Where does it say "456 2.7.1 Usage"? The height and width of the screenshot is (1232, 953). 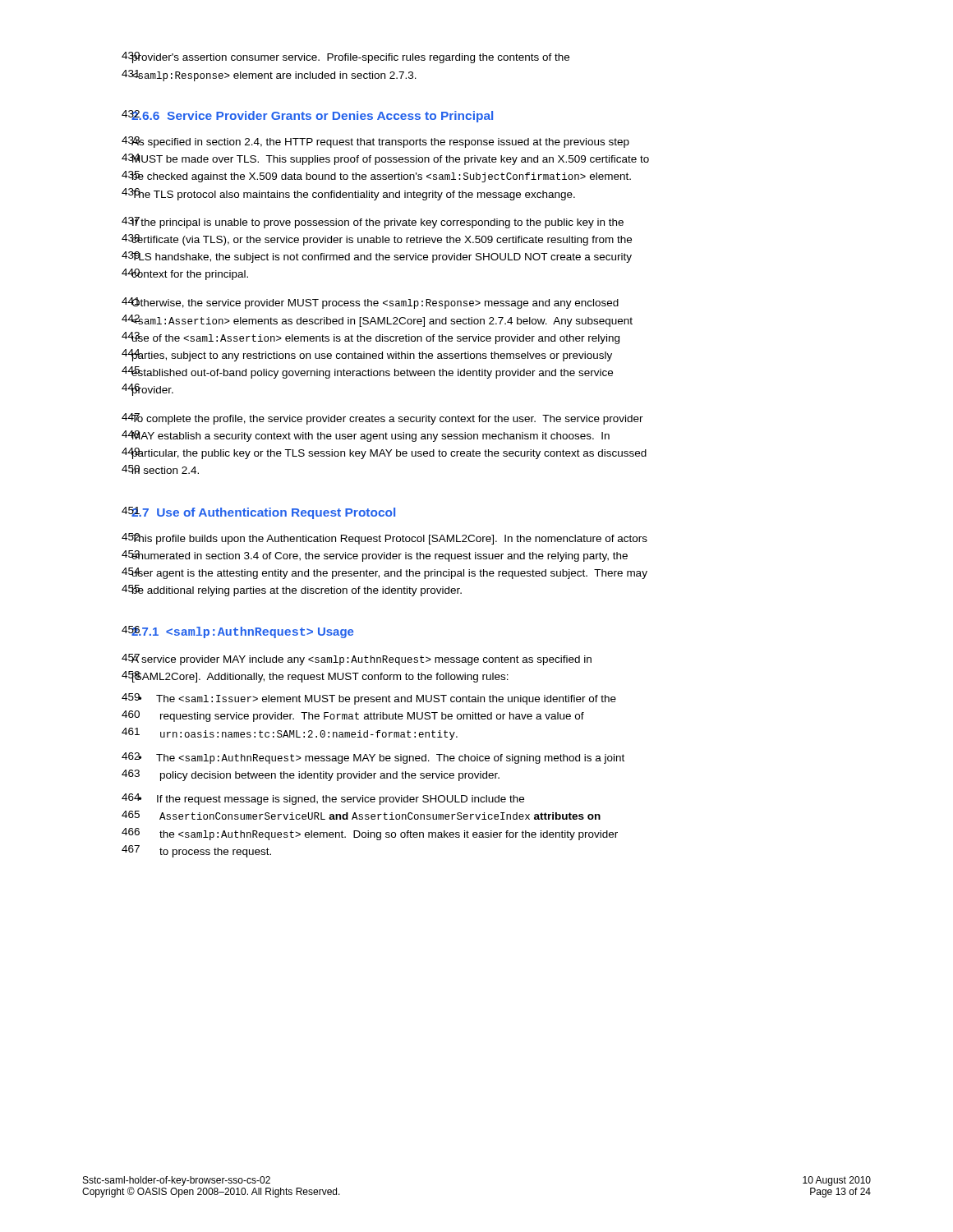[237, 632]
